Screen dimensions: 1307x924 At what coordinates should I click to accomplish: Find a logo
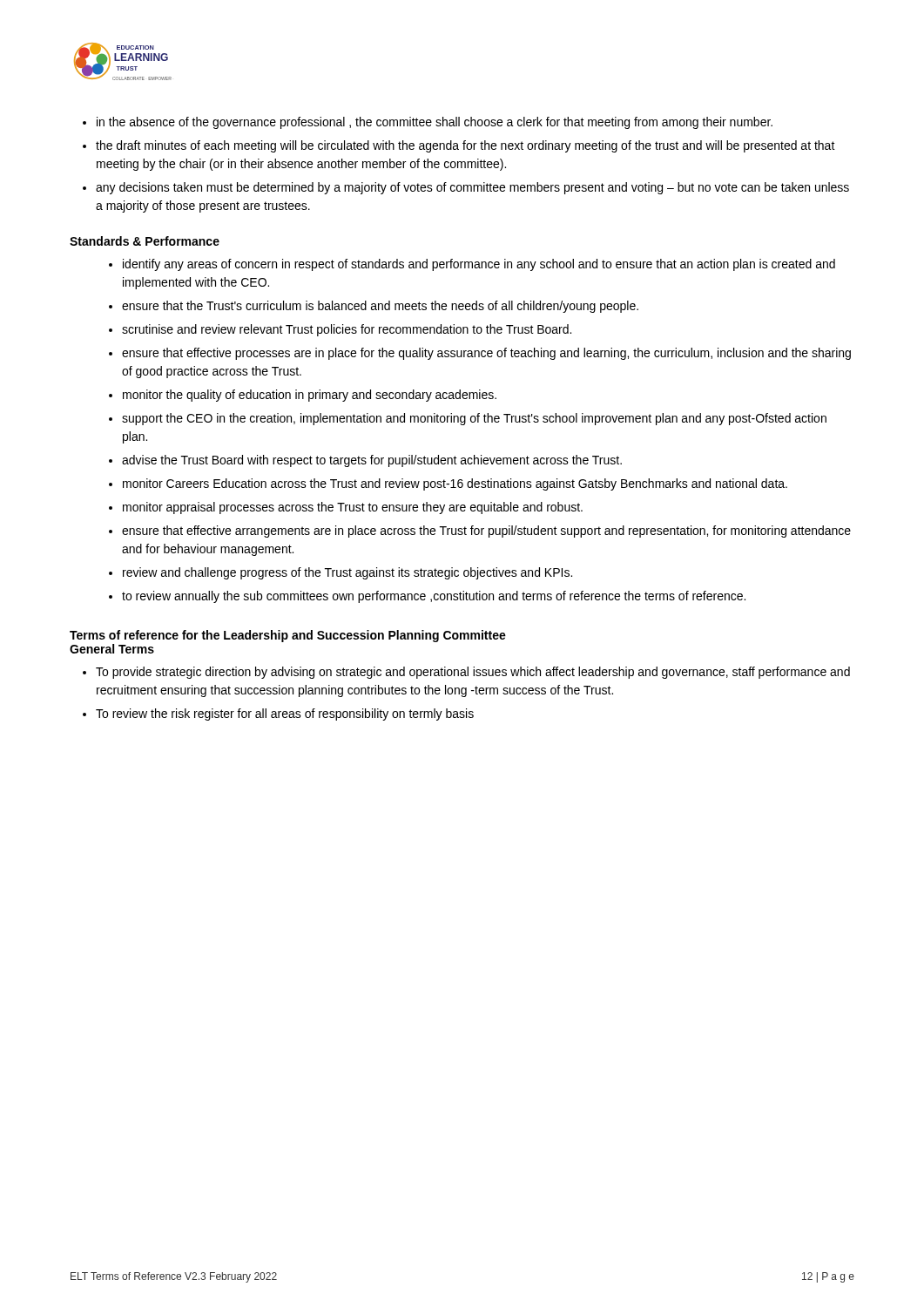462,65
